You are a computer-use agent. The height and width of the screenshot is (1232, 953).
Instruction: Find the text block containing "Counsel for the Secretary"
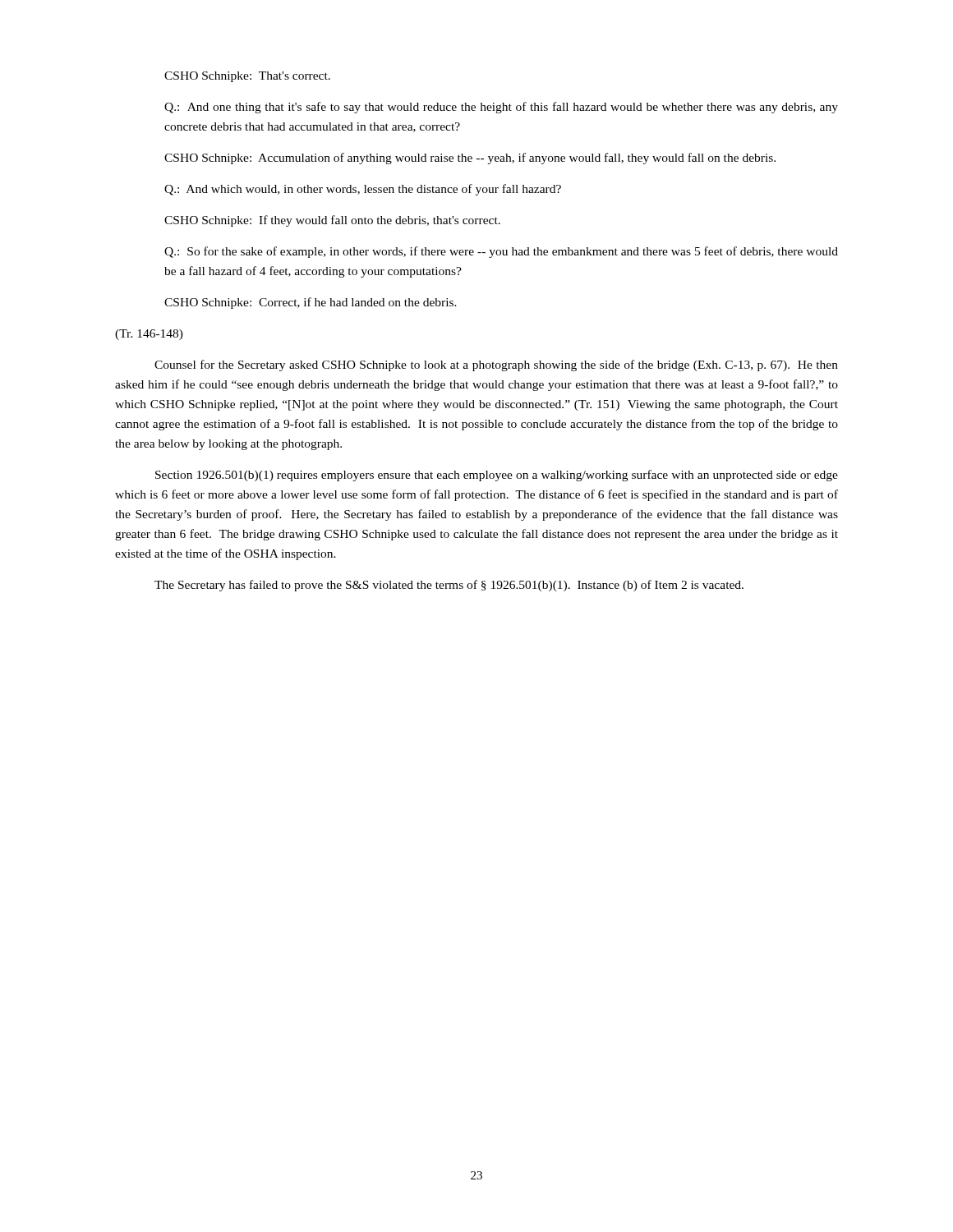pos(476,404)
